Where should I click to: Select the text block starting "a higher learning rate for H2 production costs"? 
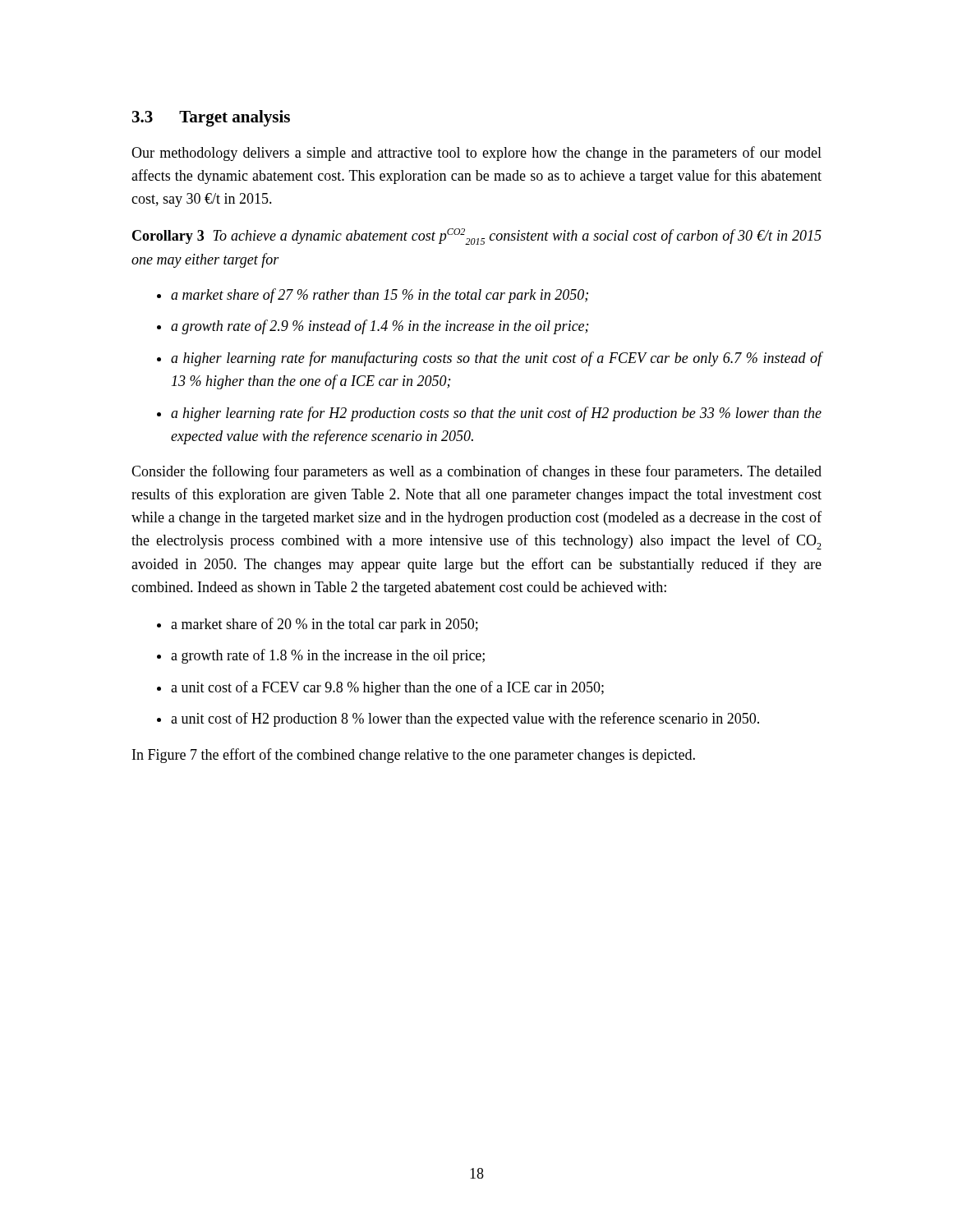click(x=496, y=424)
